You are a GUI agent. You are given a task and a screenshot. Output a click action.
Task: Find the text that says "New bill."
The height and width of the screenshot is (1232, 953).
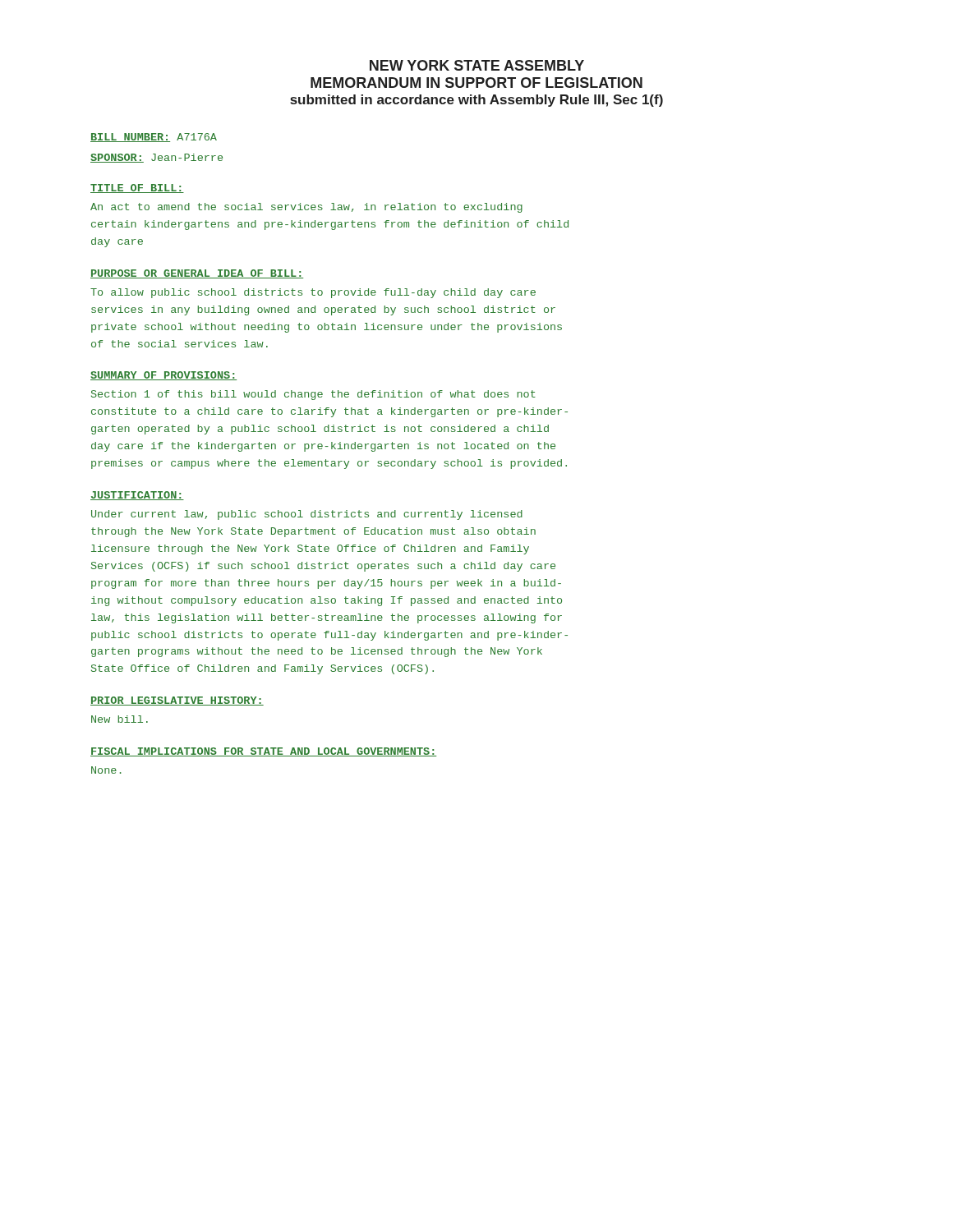pyautogui.click(x=120, y=719)
